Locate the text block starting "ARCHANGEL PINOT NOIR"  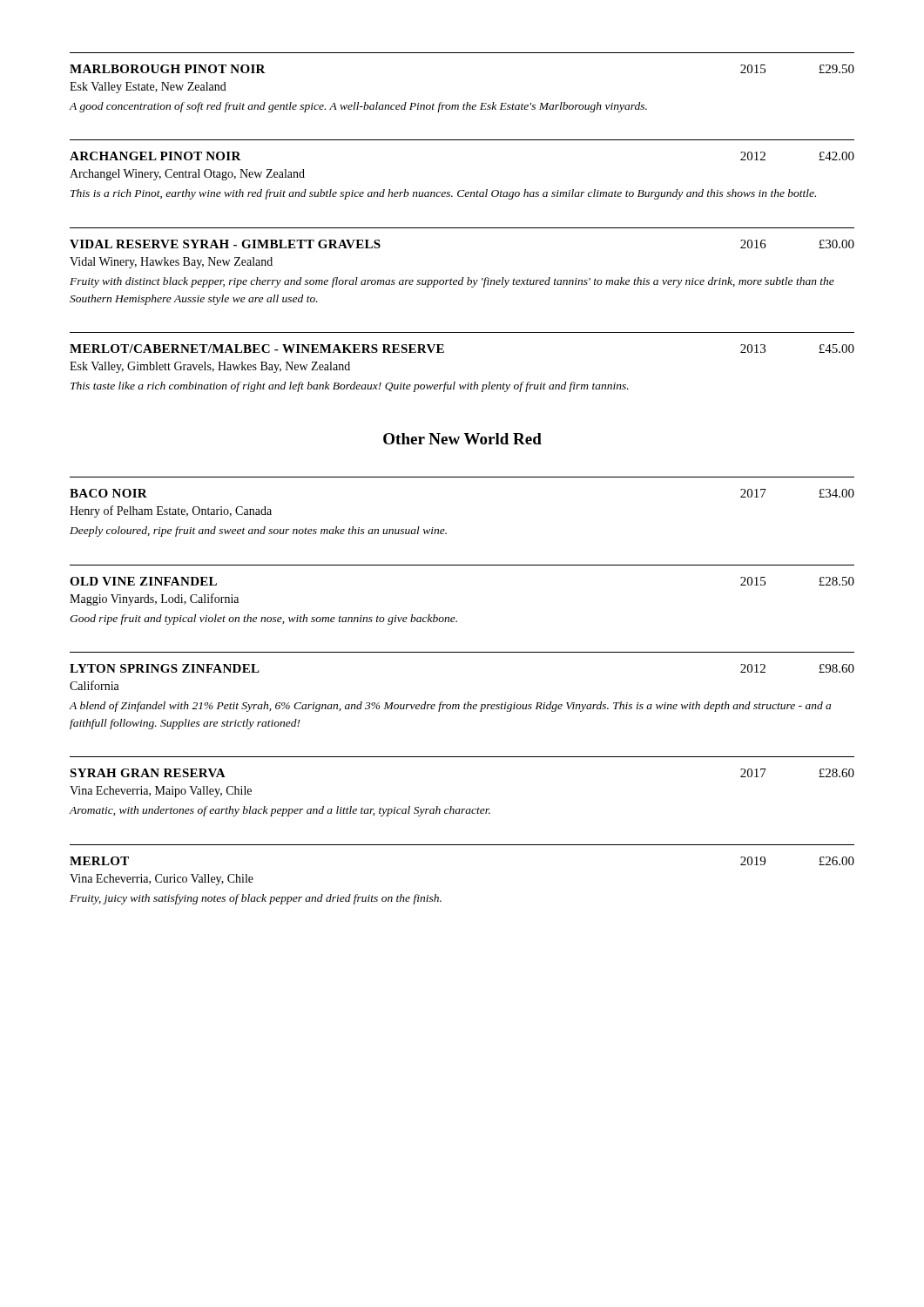(x=155, y=156)
